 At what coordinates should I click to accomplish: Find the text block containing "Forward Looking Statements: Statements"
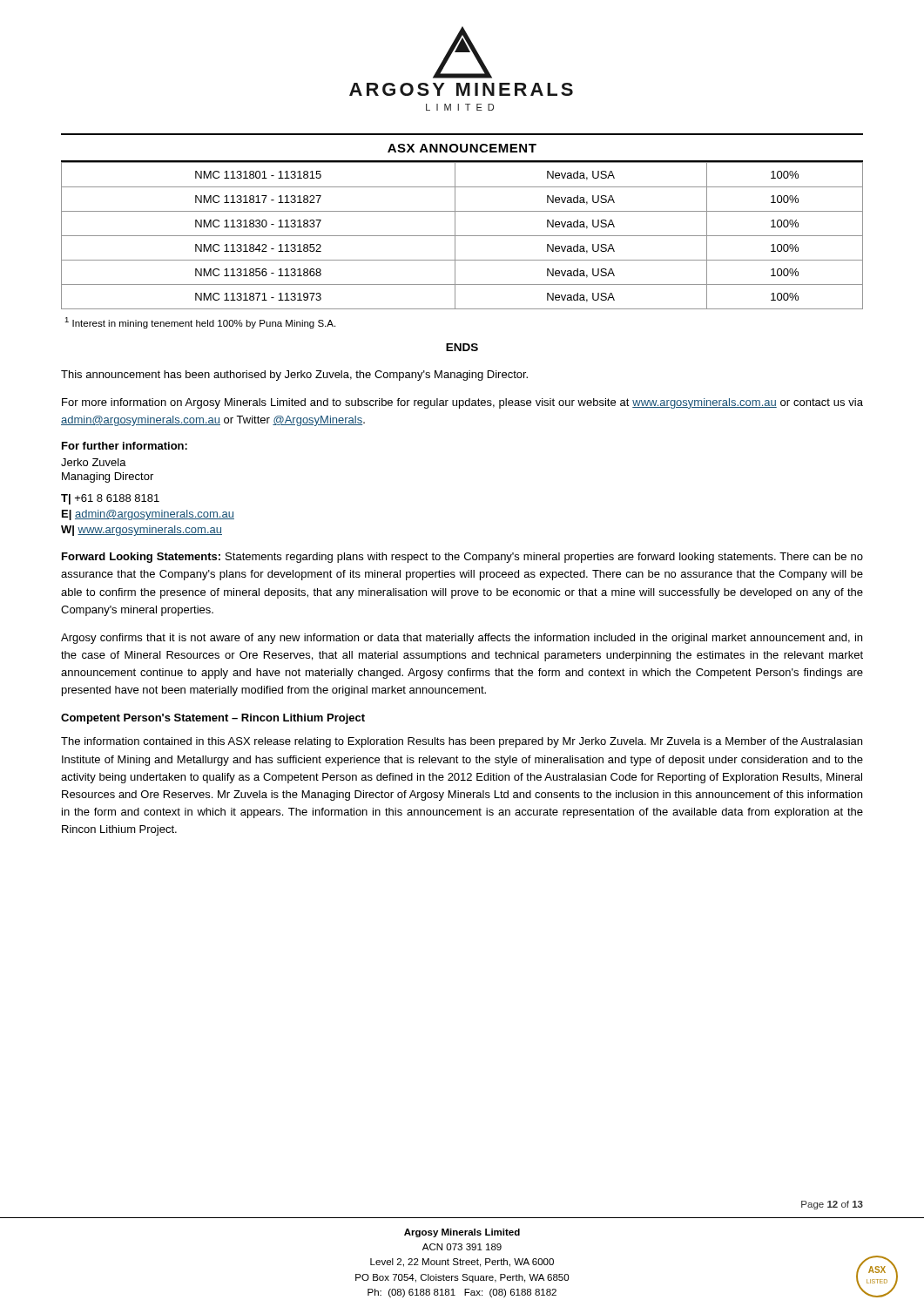(x=462, y=583)
